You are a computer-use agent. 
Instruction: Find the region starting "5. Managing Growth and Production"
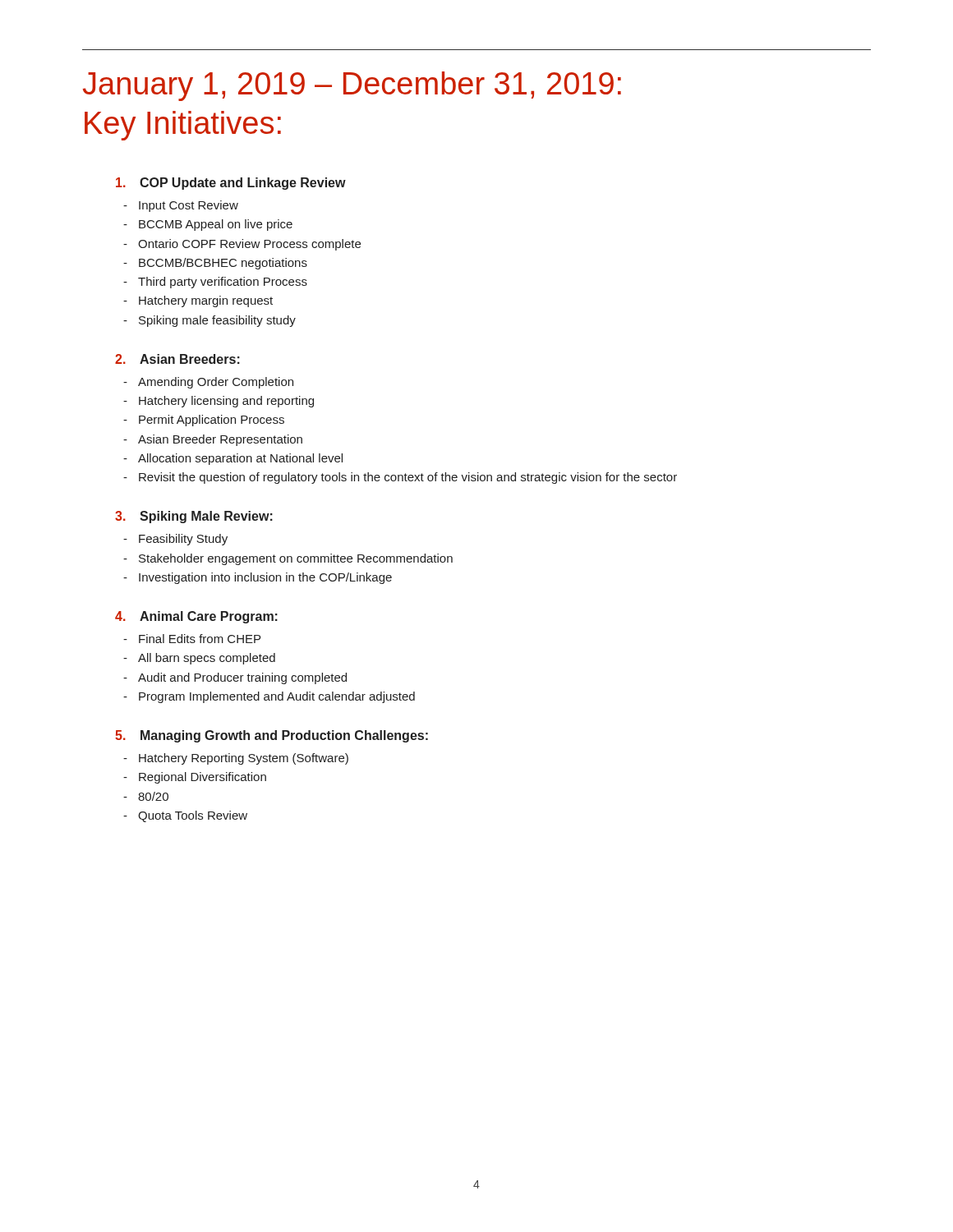(x=272, y=736)
